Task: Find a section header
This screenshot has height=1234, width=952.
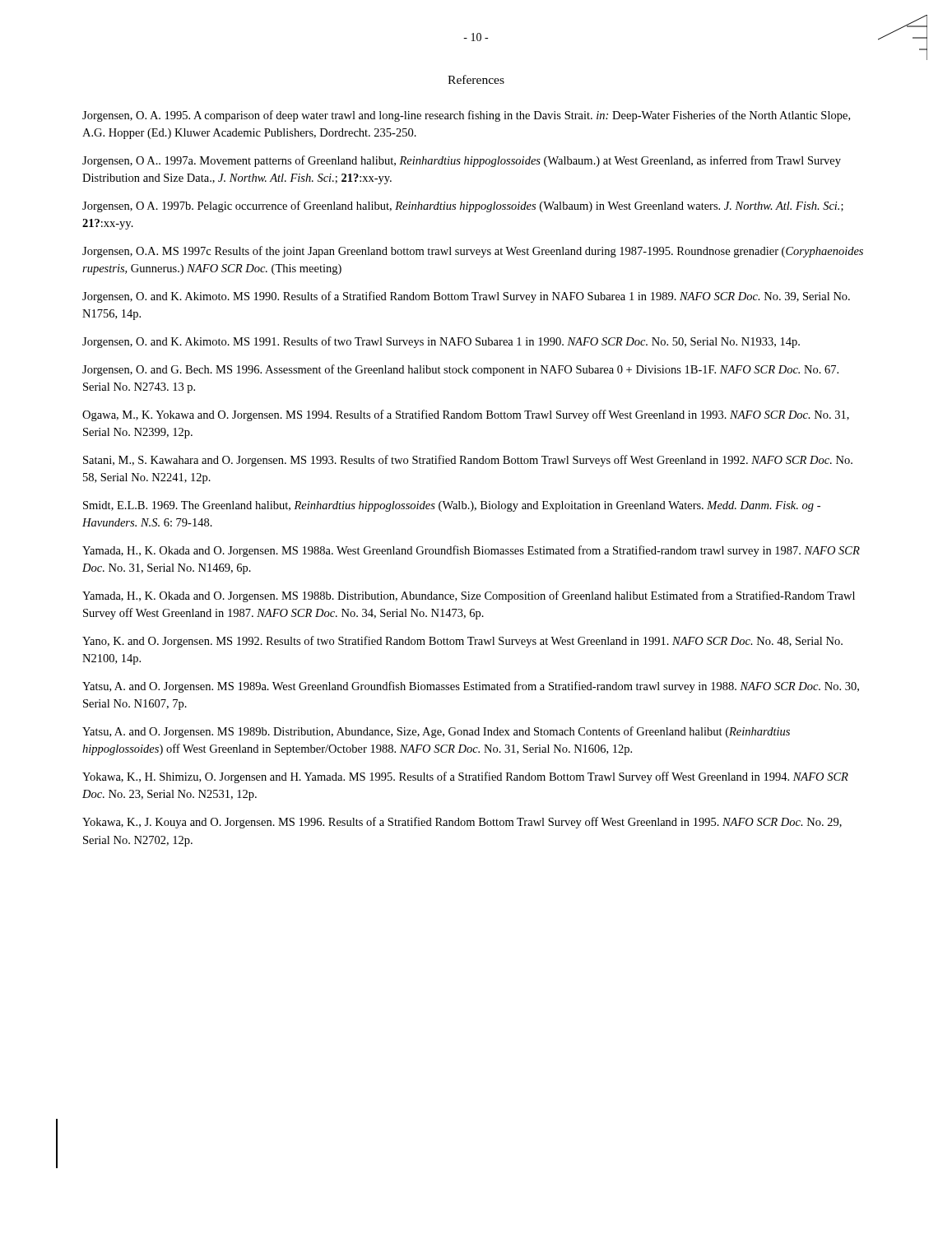Action: [476, 79]
